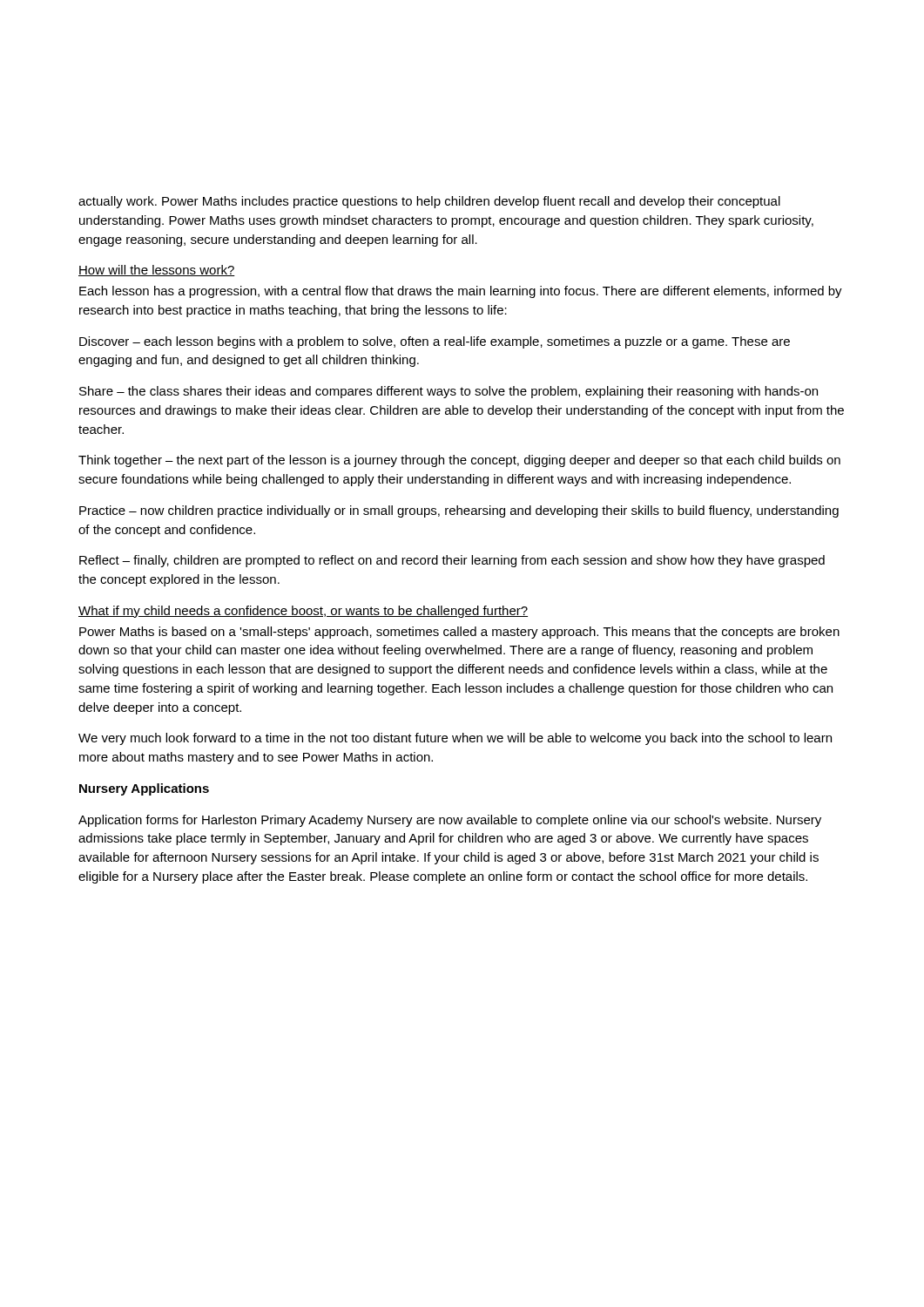Image resolution: width=924 pixels, height=1307 pixels.
Task: Find the text block that reads "We very much look forward to a"
Action: click(455, 747)
